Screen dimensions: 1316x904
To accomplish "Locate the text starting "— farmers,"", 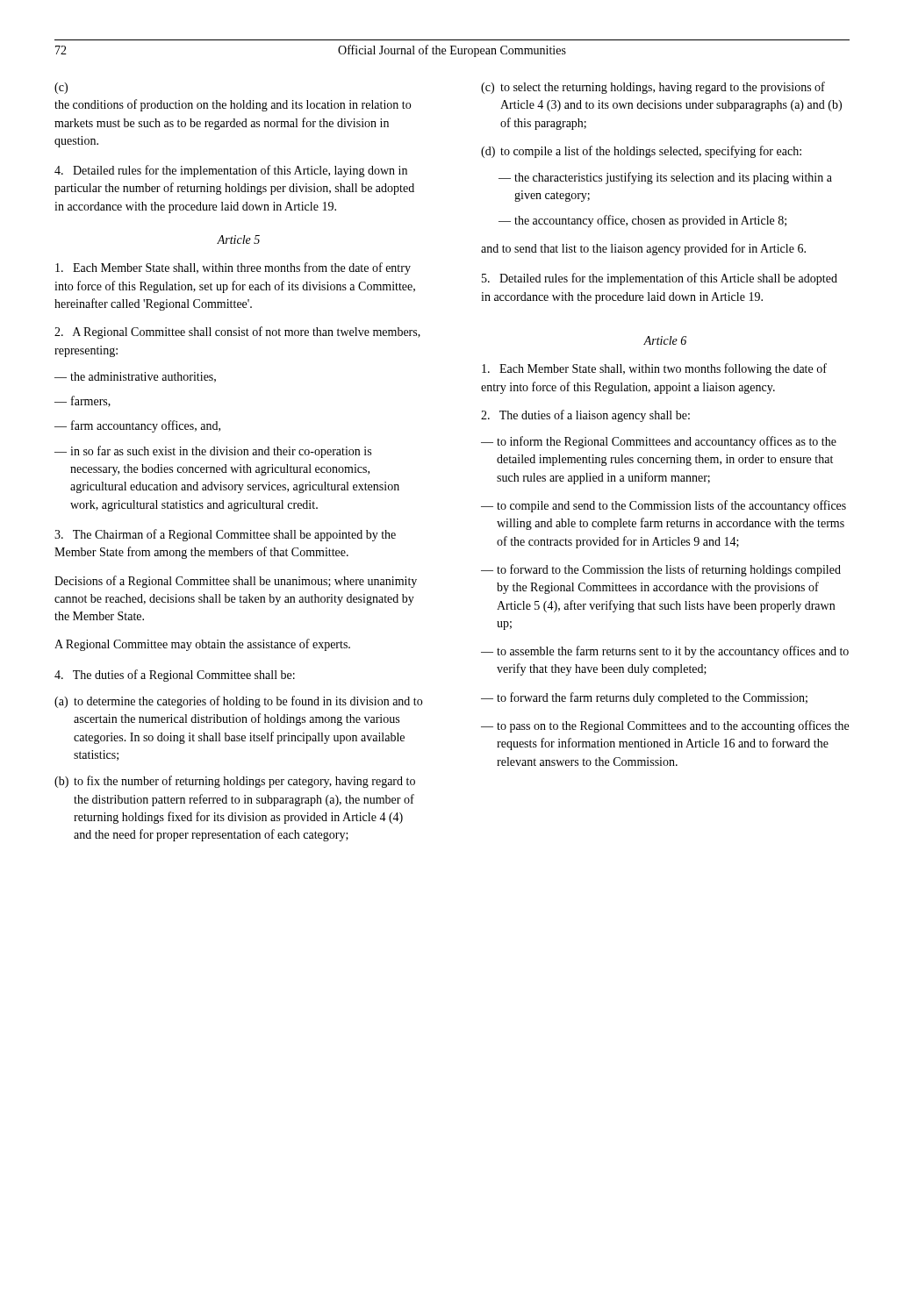I will coord(83,402).
